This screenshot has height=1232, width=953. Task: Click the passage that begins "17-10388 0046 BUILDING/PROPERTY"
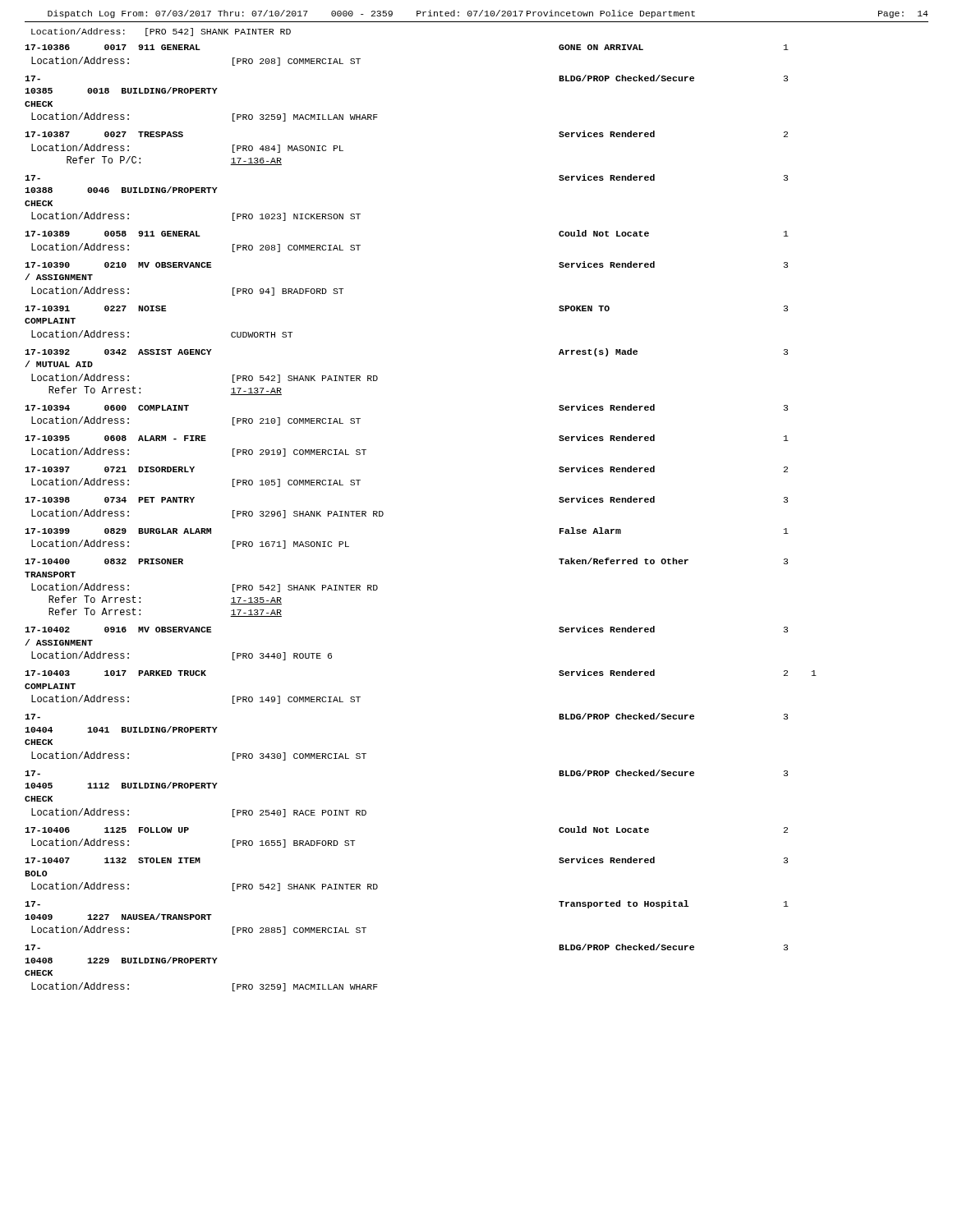28,177
